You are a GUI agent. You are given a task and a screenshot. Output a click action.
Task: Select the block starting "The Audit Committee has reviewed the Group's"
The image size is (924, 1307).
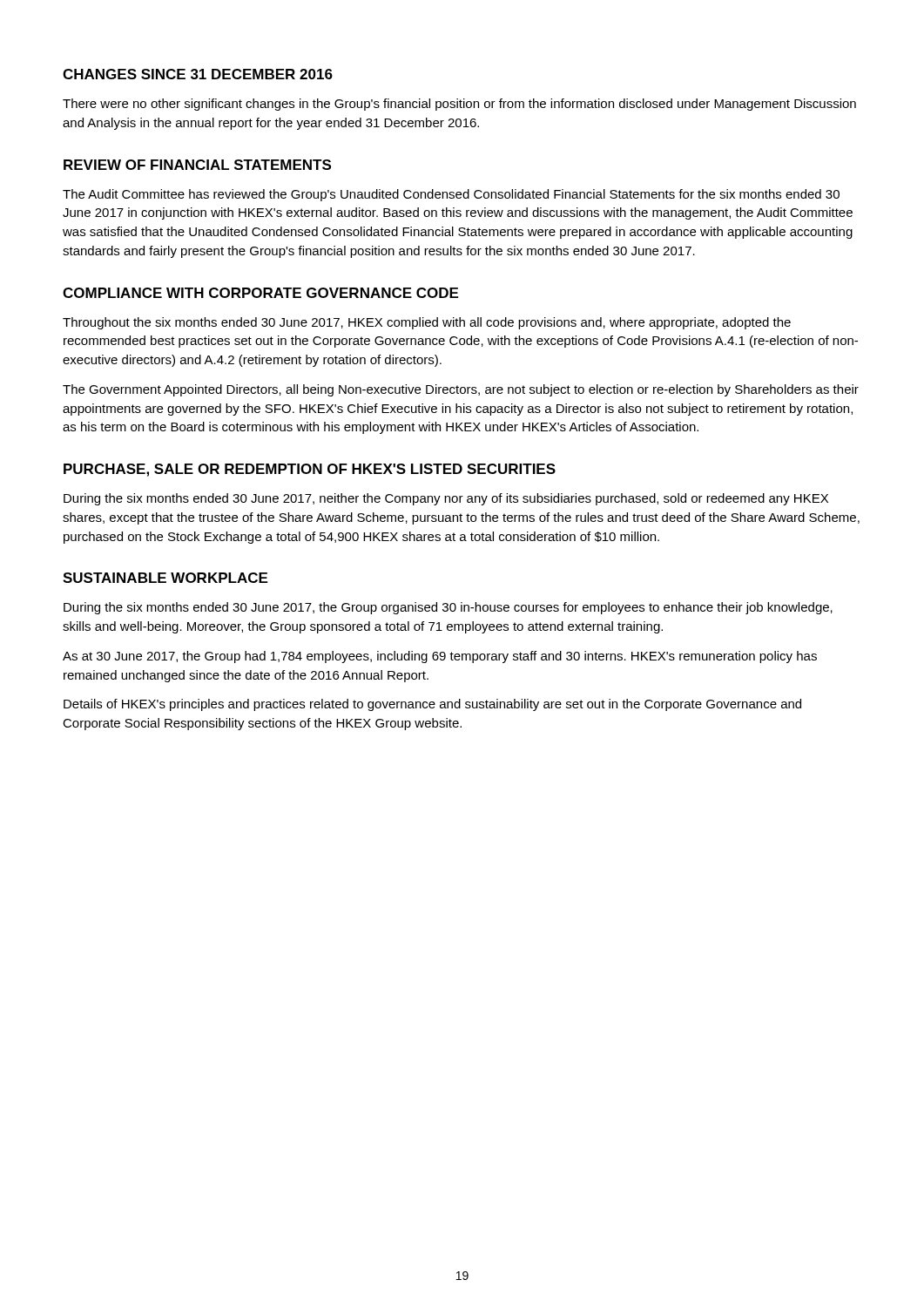(x=458, y=222)
